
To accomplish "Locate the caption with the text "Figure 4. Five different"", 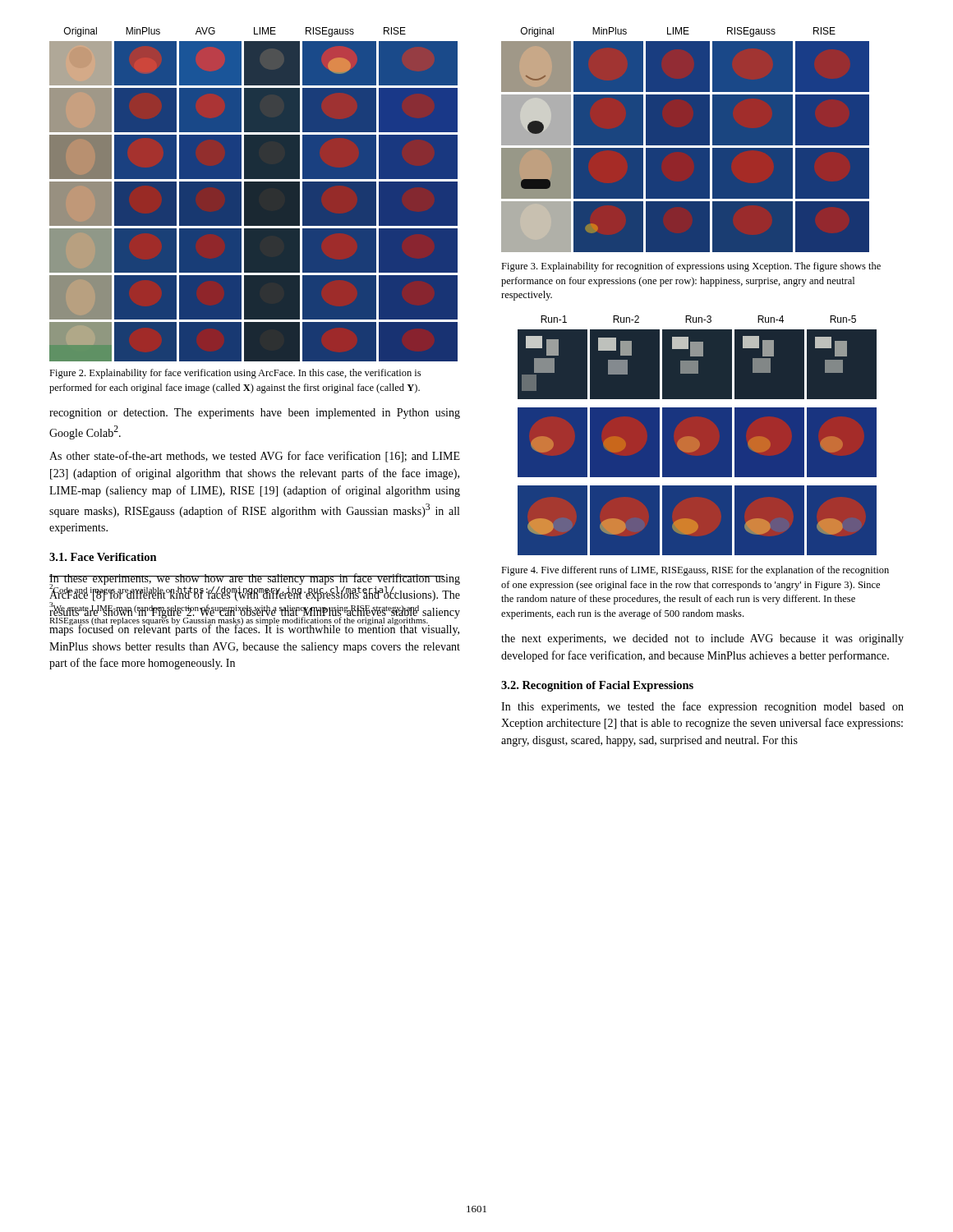I will point(695,592).
